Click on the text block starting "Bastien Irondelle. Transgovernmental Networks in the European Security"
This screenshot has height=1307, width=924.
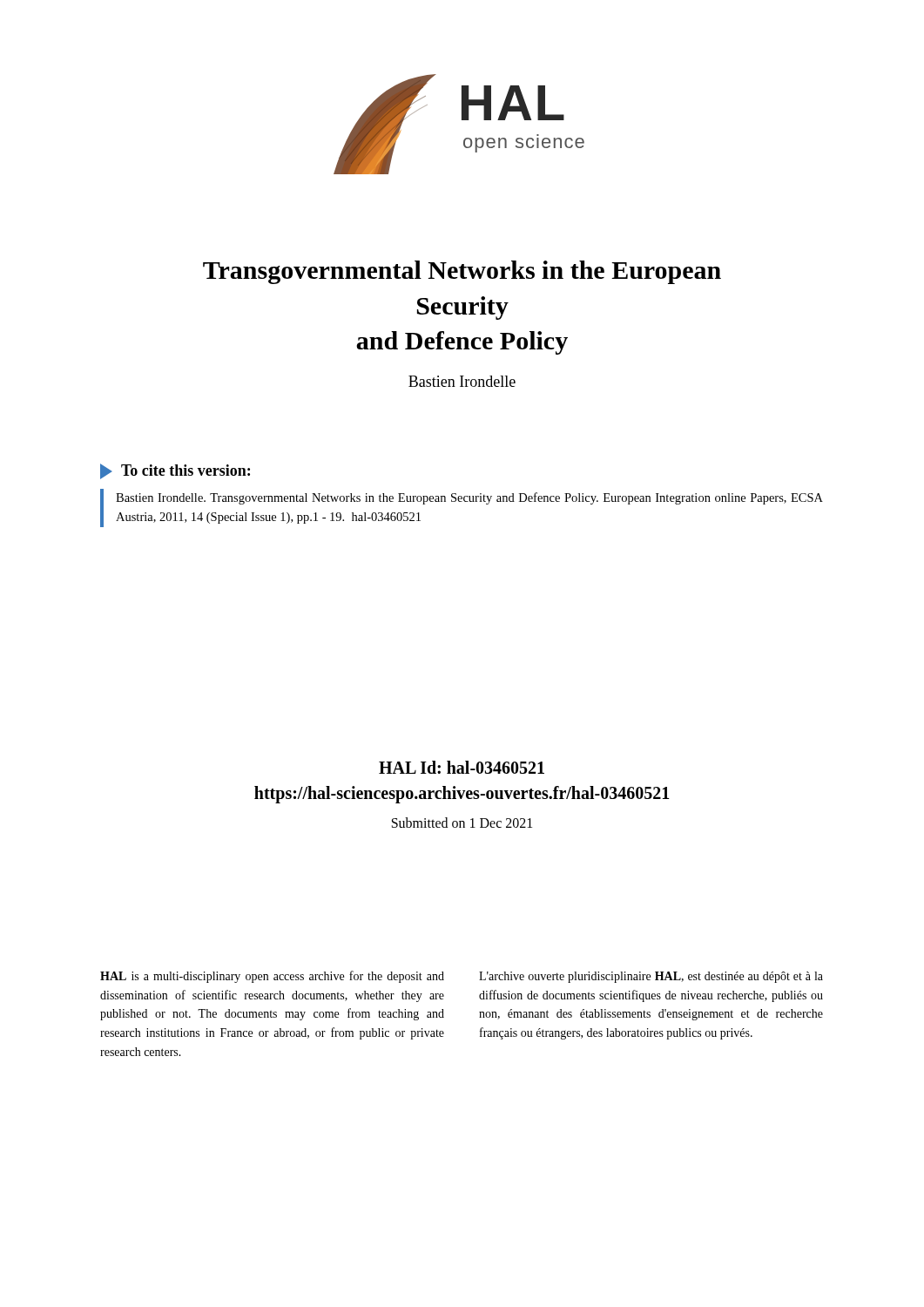click(x=469, y=507)
